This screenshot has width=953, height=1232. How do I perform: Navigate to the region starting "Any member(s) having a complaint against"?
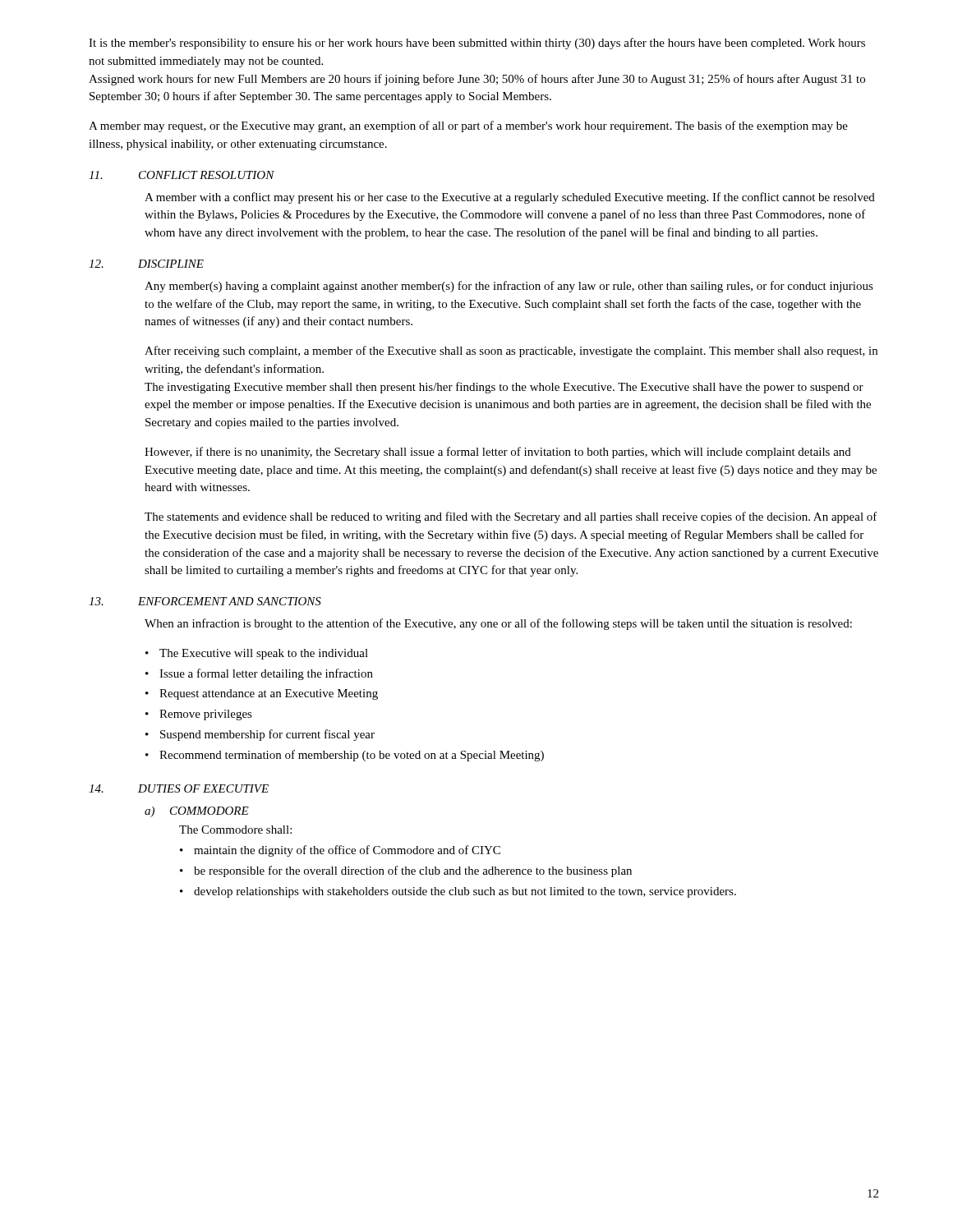tap(509, 304)
